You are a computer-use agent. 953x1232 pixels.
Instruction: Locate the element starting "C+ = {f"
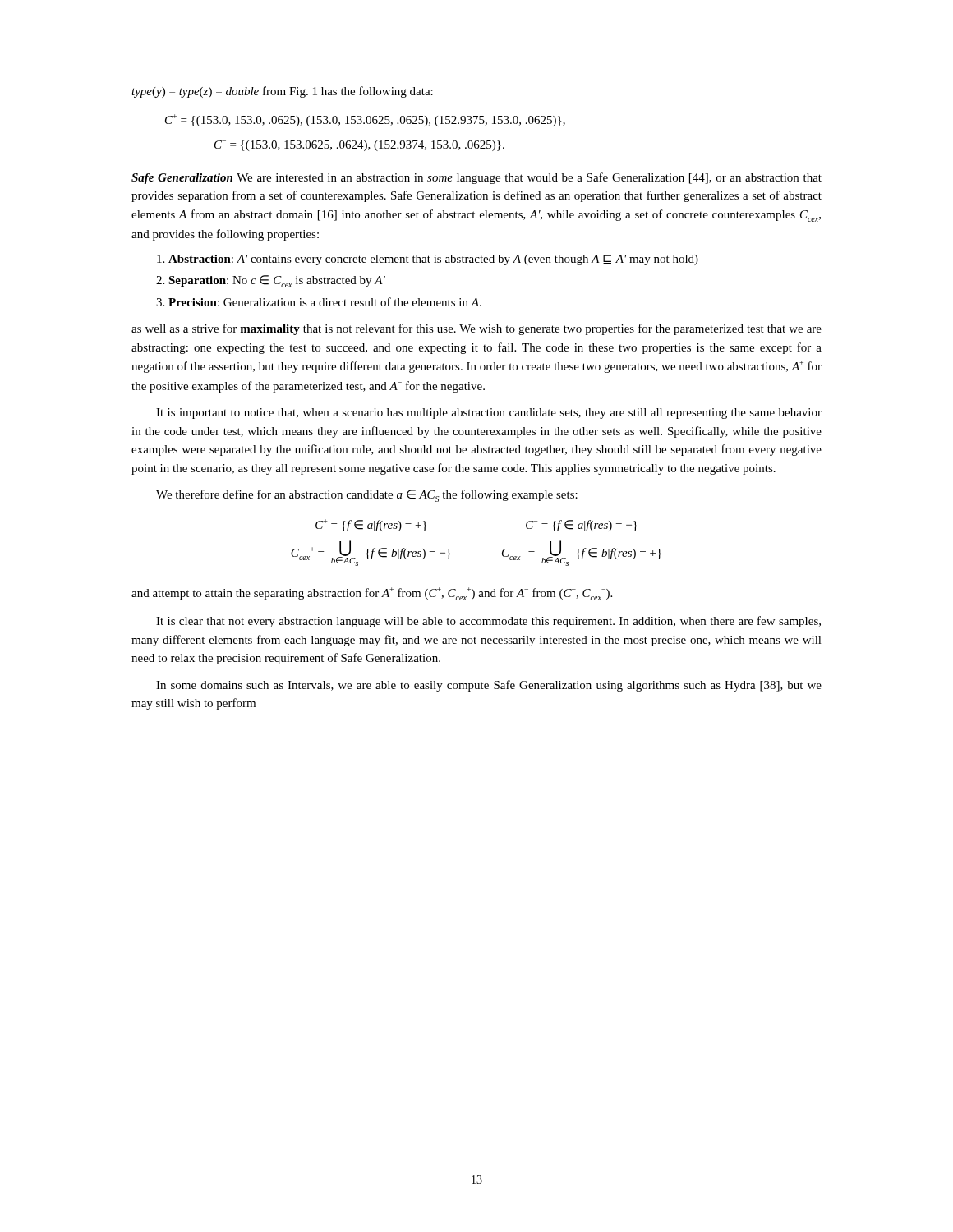pos(369,524)
